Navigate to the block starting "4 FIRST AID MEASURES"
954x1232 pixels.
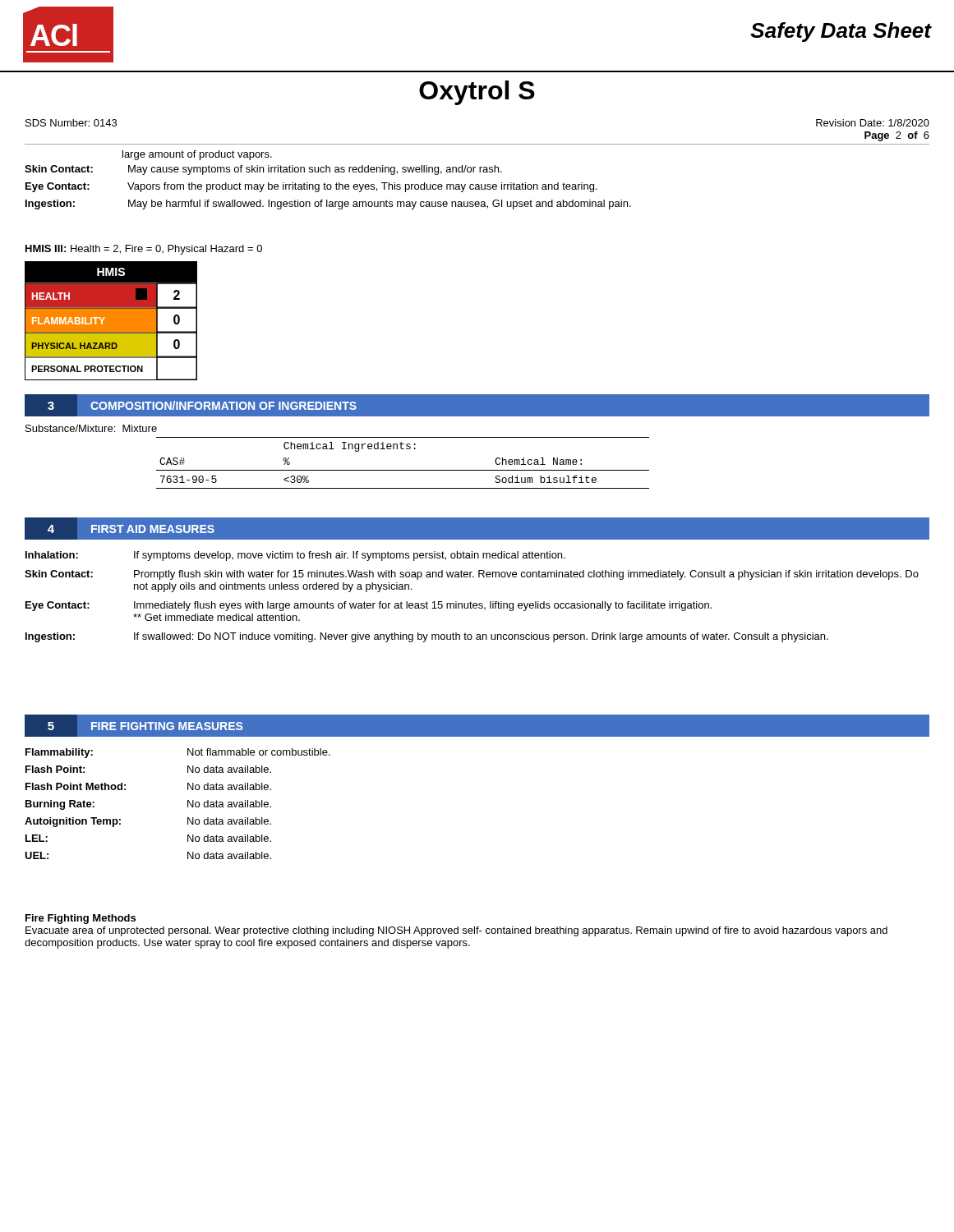[477, 529]
